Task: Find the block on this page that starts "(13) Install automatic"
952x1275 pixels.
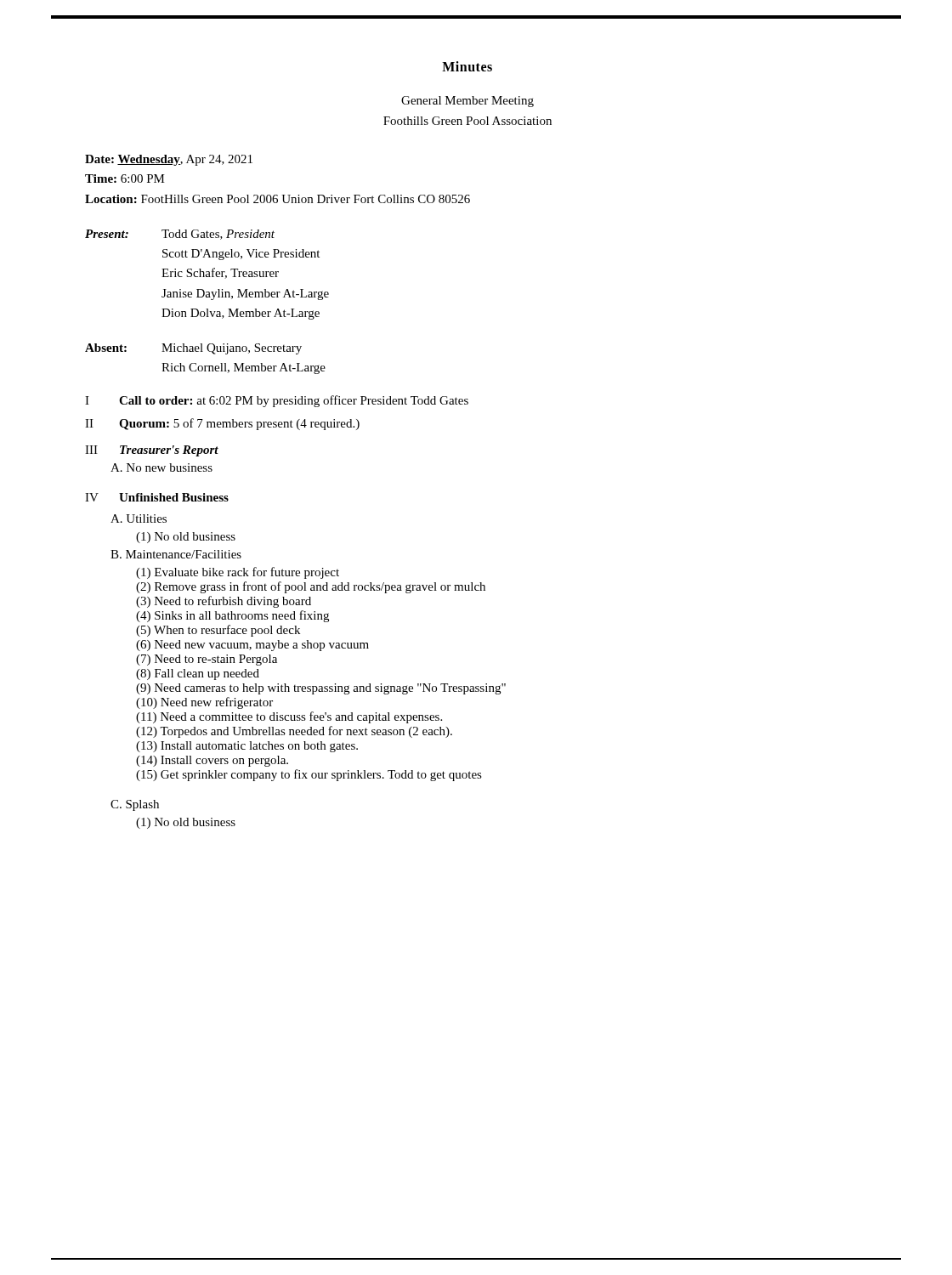Action: click(x=247, y=745)
